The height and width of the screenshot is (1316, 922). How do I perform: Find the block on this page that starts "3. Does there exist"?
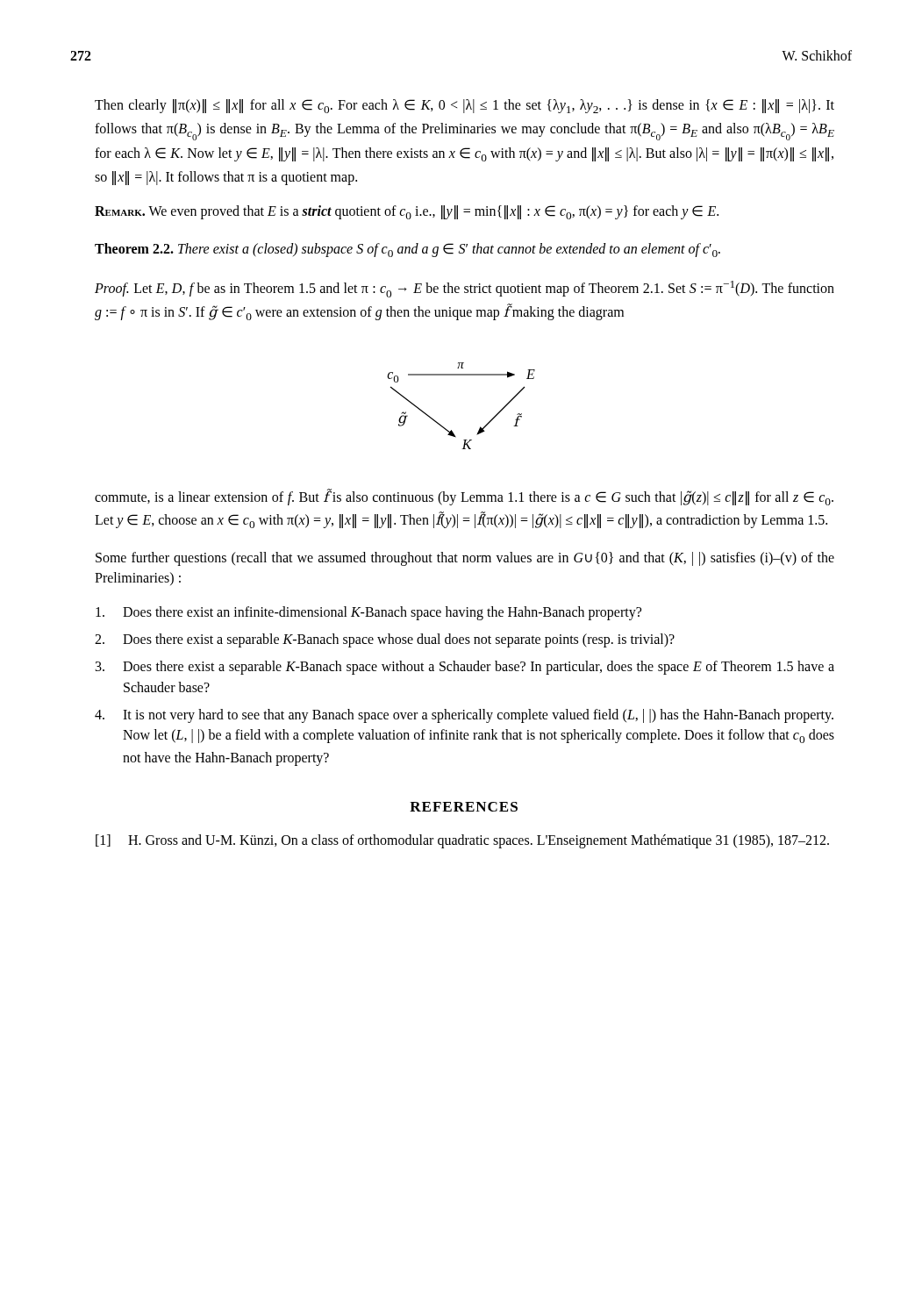pyautogui.click(x=465, y=677)
